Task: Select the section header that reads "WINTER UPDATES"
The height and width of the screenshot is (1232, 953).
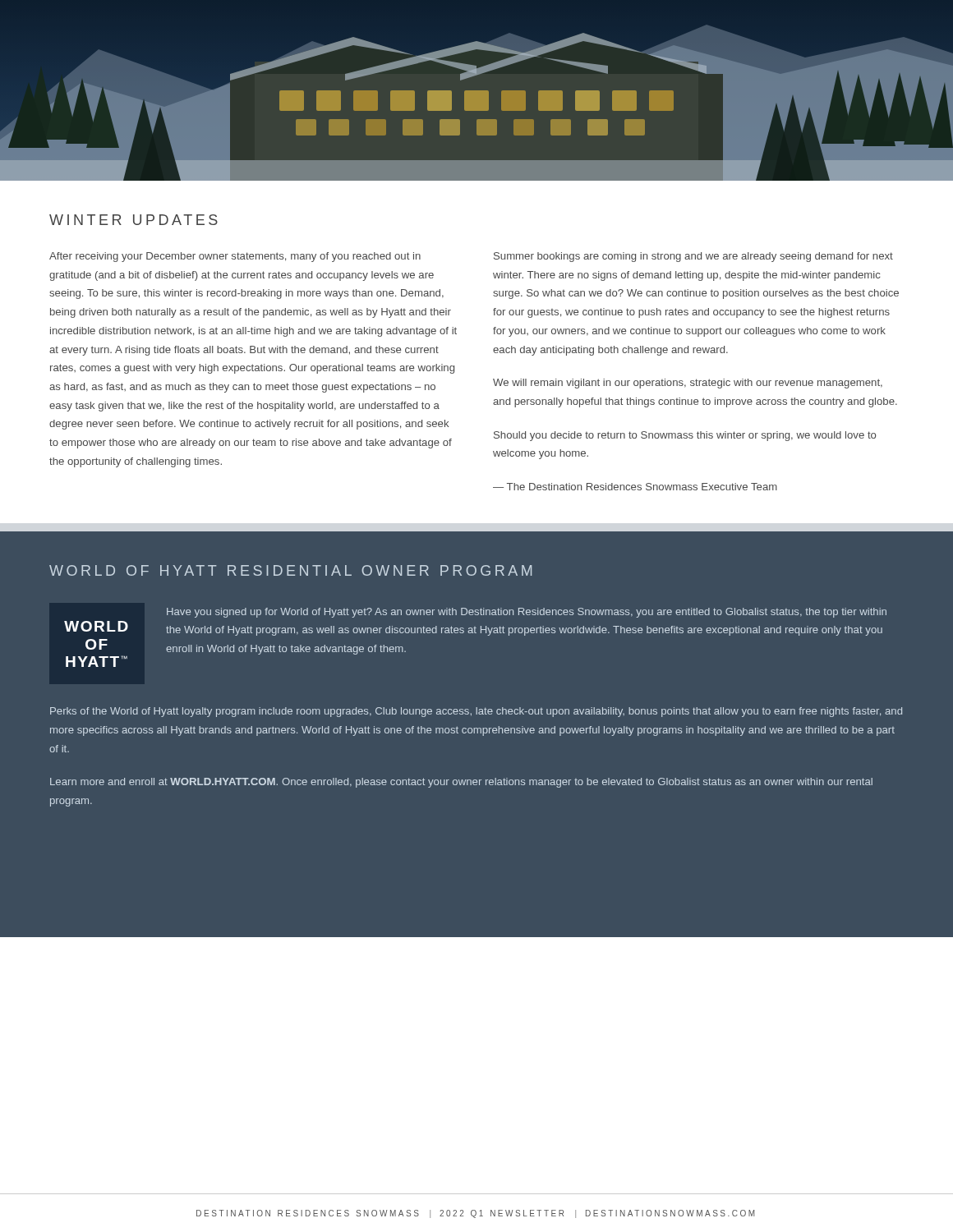Action: pos(135,220)
